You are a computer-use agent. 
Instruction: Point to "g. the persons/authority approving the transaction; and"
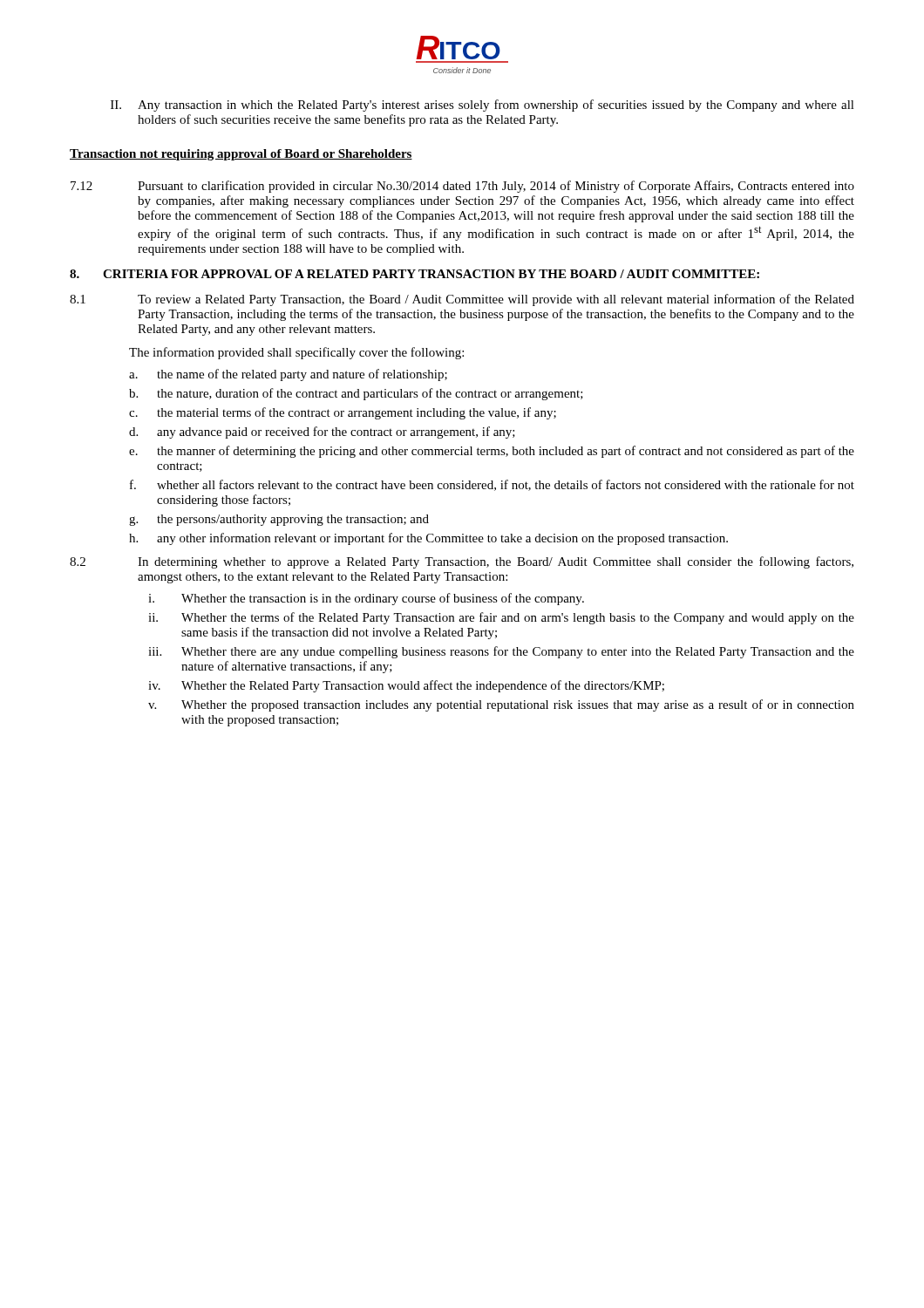[x=279, y=520]
